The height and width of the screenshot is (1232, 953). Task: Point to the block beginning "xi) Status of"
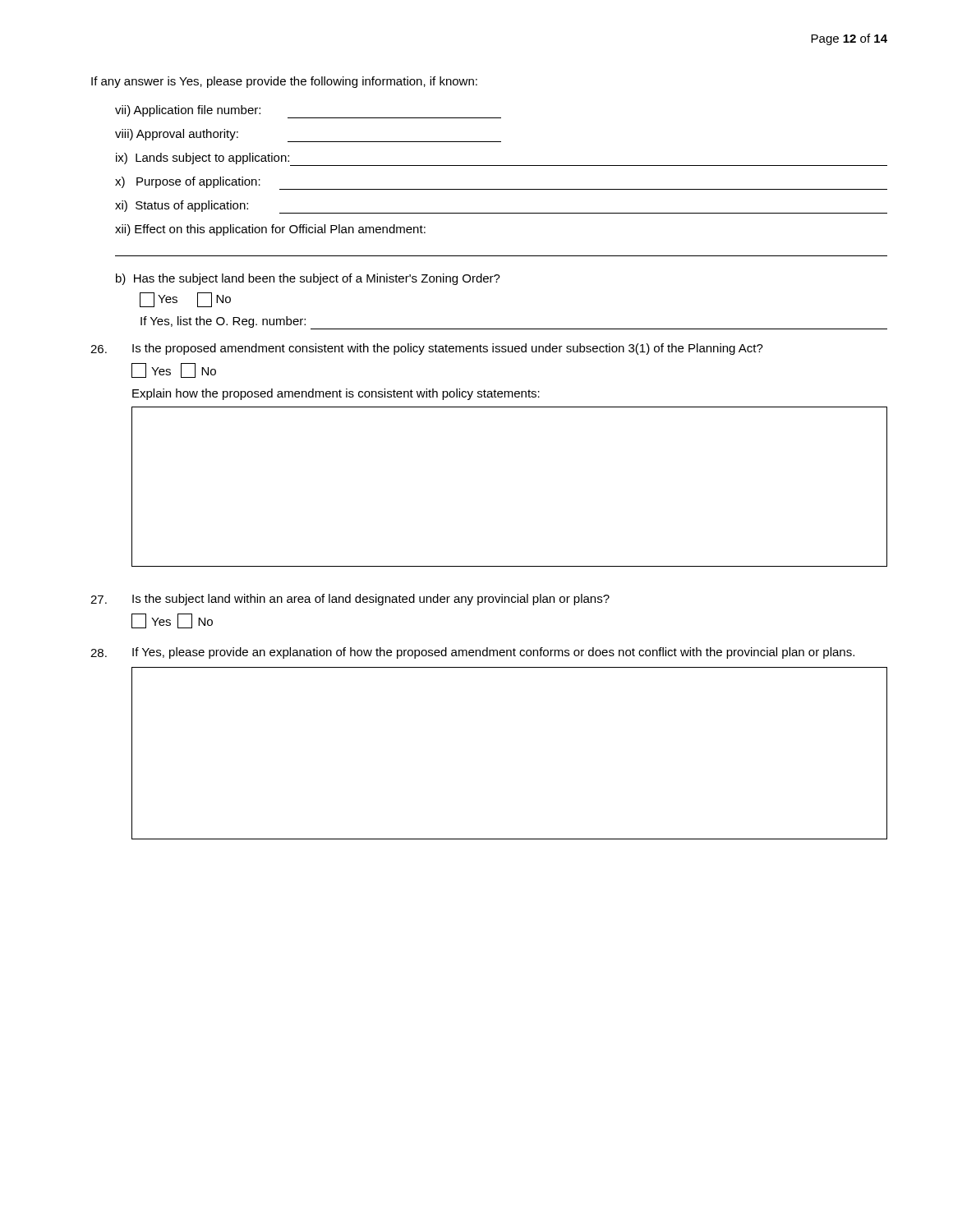point(501,206)
